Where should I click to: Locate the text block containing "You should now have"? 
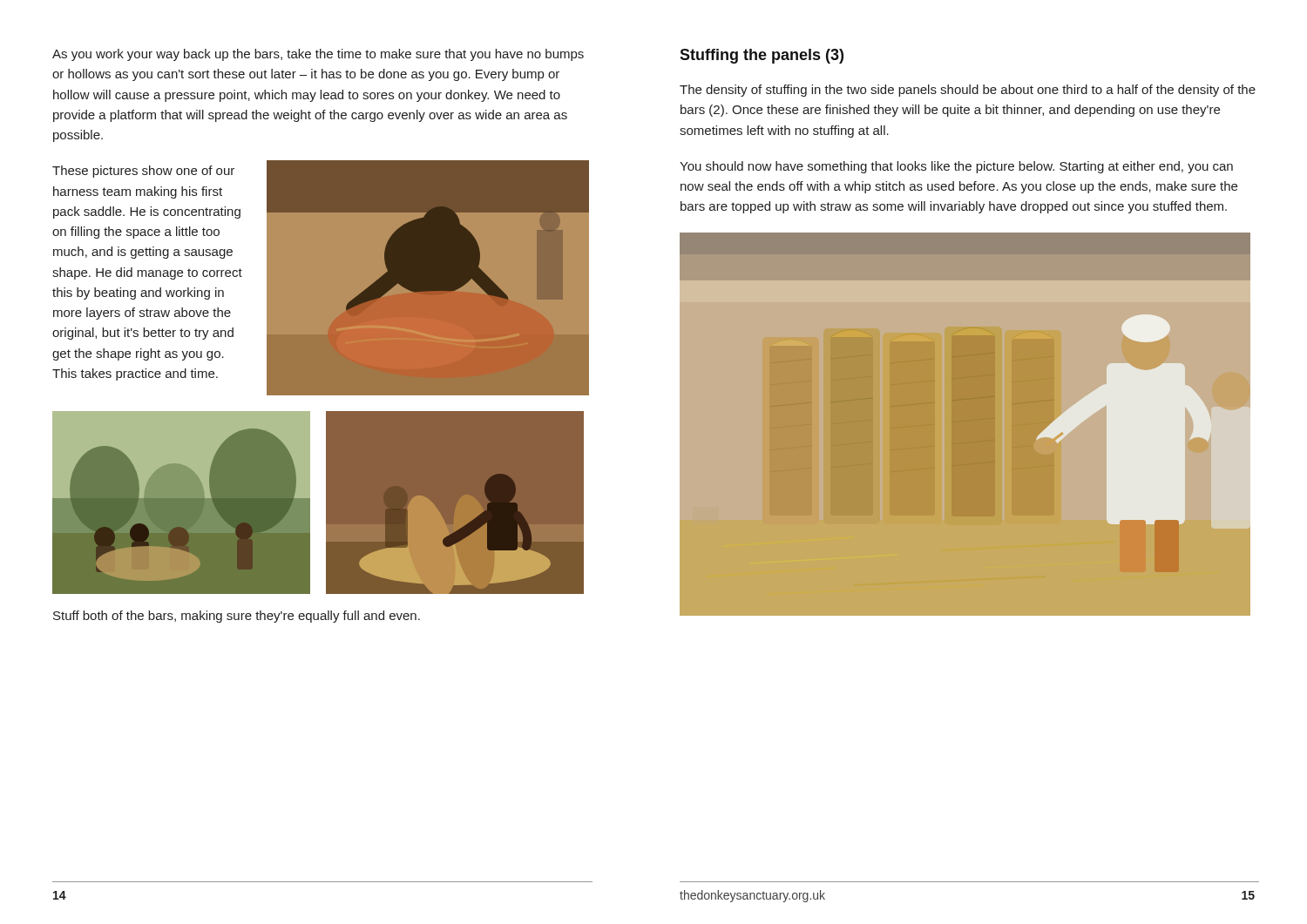[x=959, y=186]
